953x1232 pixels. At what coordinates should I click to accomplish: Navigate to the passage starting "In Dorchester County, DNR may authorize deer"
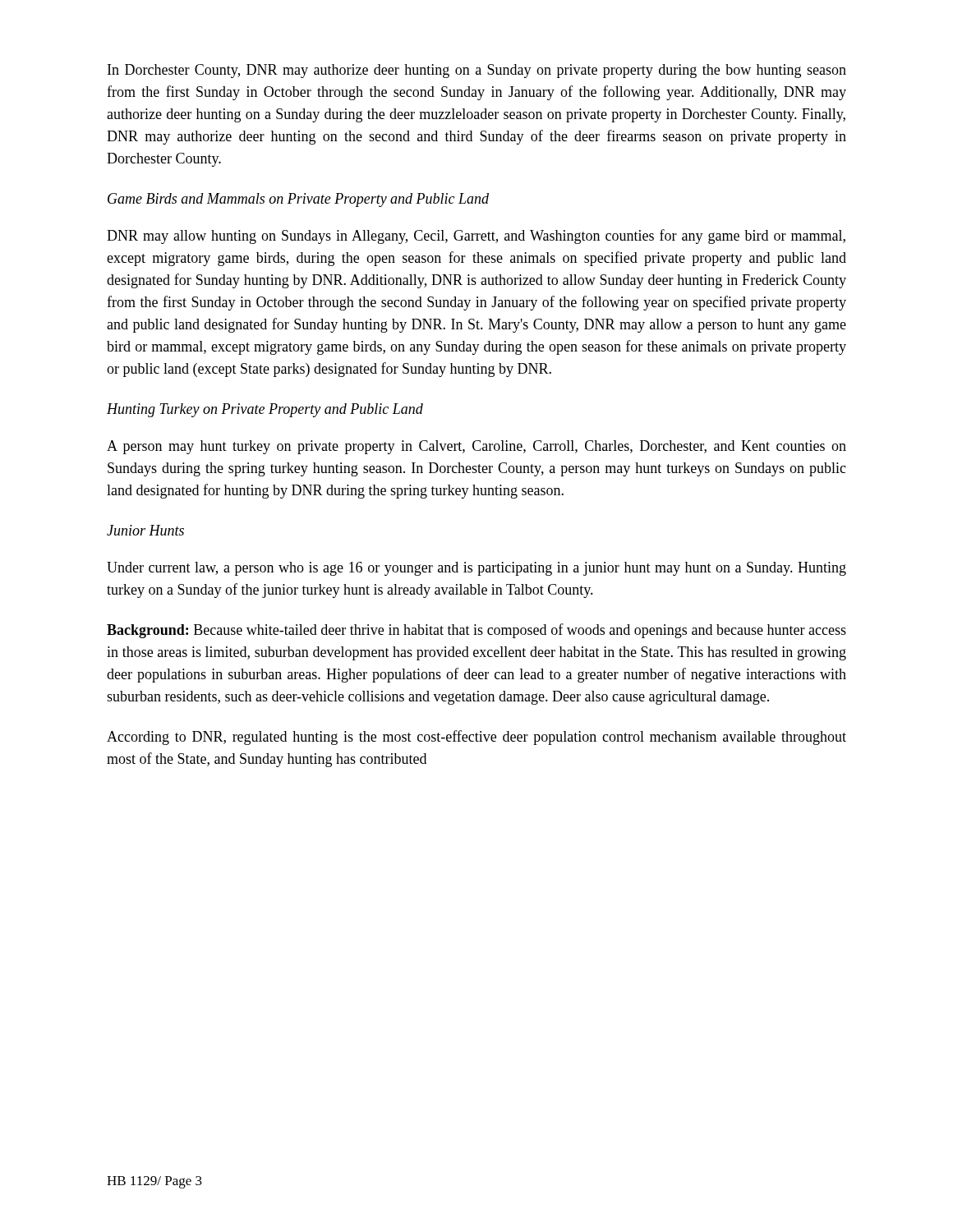(x=476, y=114)
